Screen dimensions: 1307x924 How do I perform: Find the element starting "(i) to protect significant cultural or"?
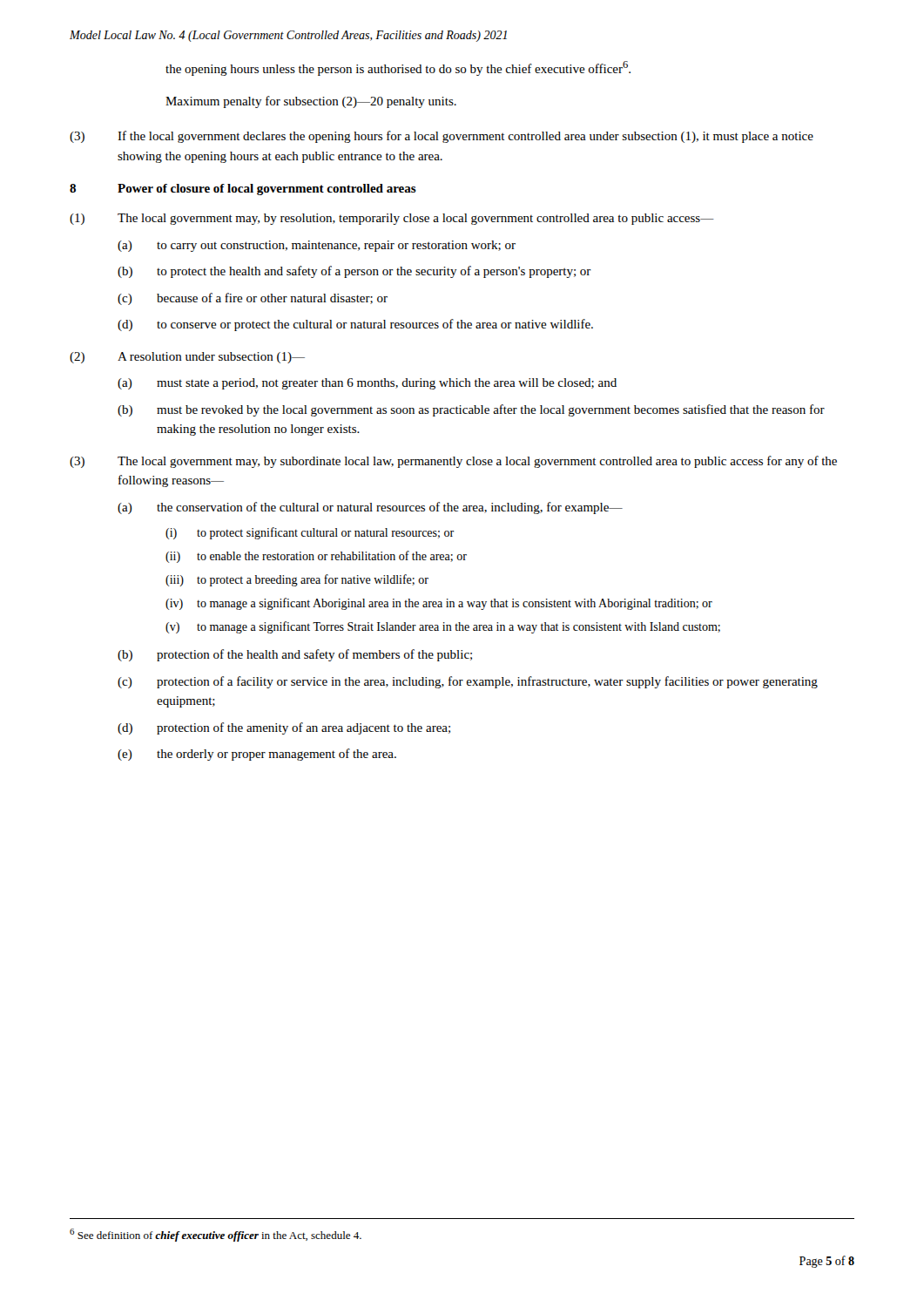pyautogui.click(x=310, y=533)
